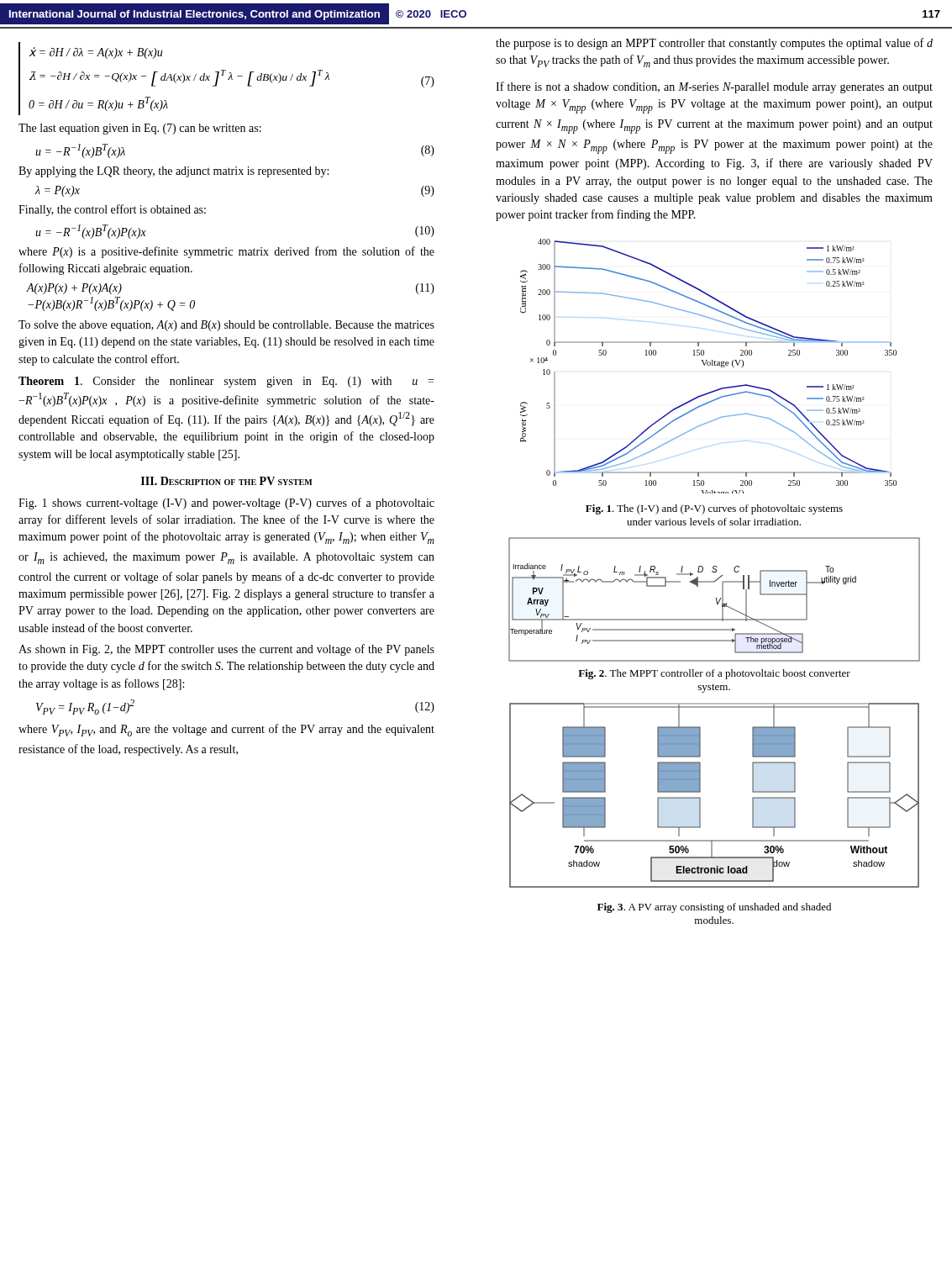
Task: Find the block starting "where P(x) is a positive-definite symmetric matrix"
Action: coord(226,261)
